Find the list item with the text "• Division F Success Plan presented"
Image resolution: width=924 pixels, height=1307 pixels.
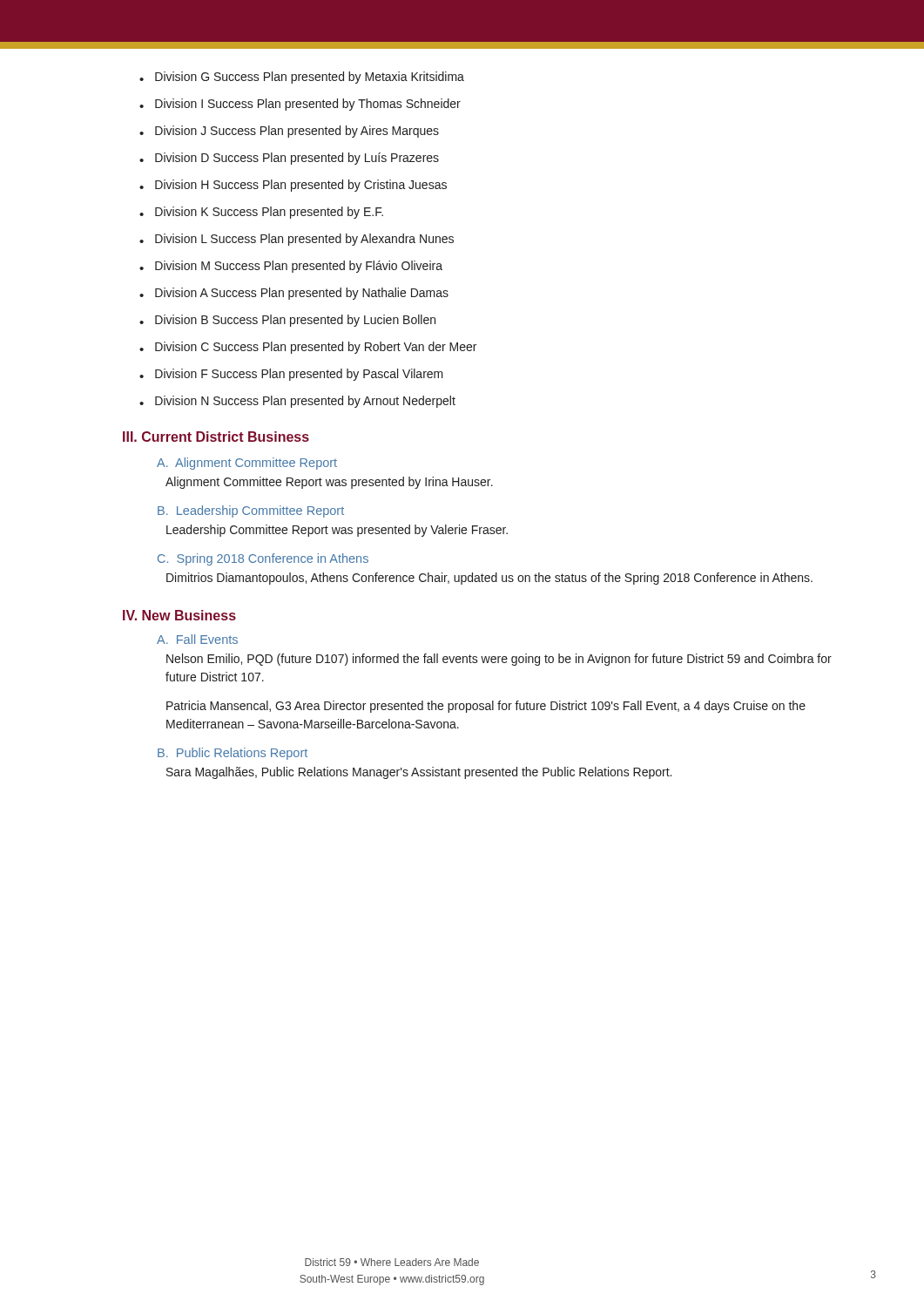(x=291, y=376)
